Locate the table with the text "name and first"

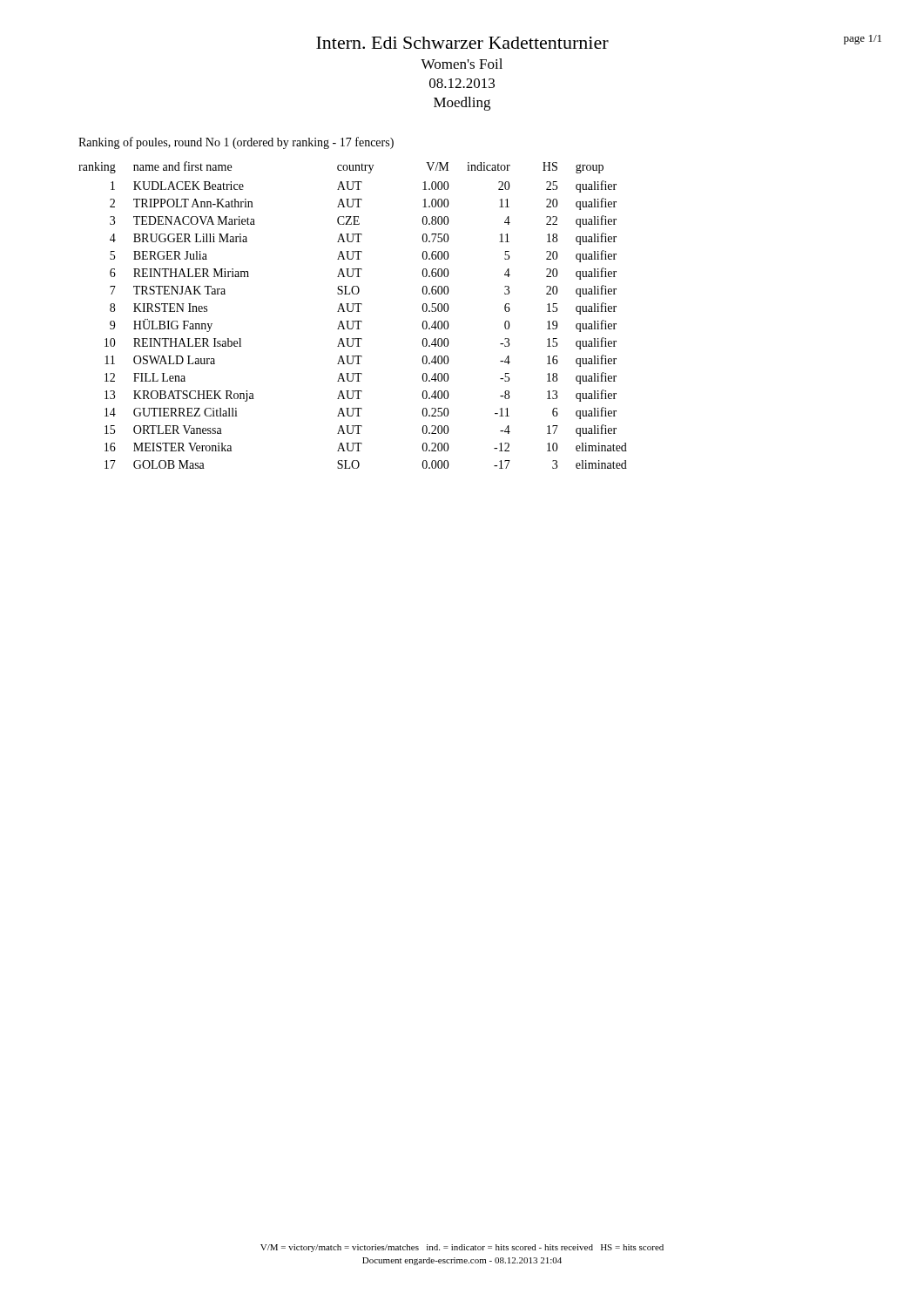point(462,316)
